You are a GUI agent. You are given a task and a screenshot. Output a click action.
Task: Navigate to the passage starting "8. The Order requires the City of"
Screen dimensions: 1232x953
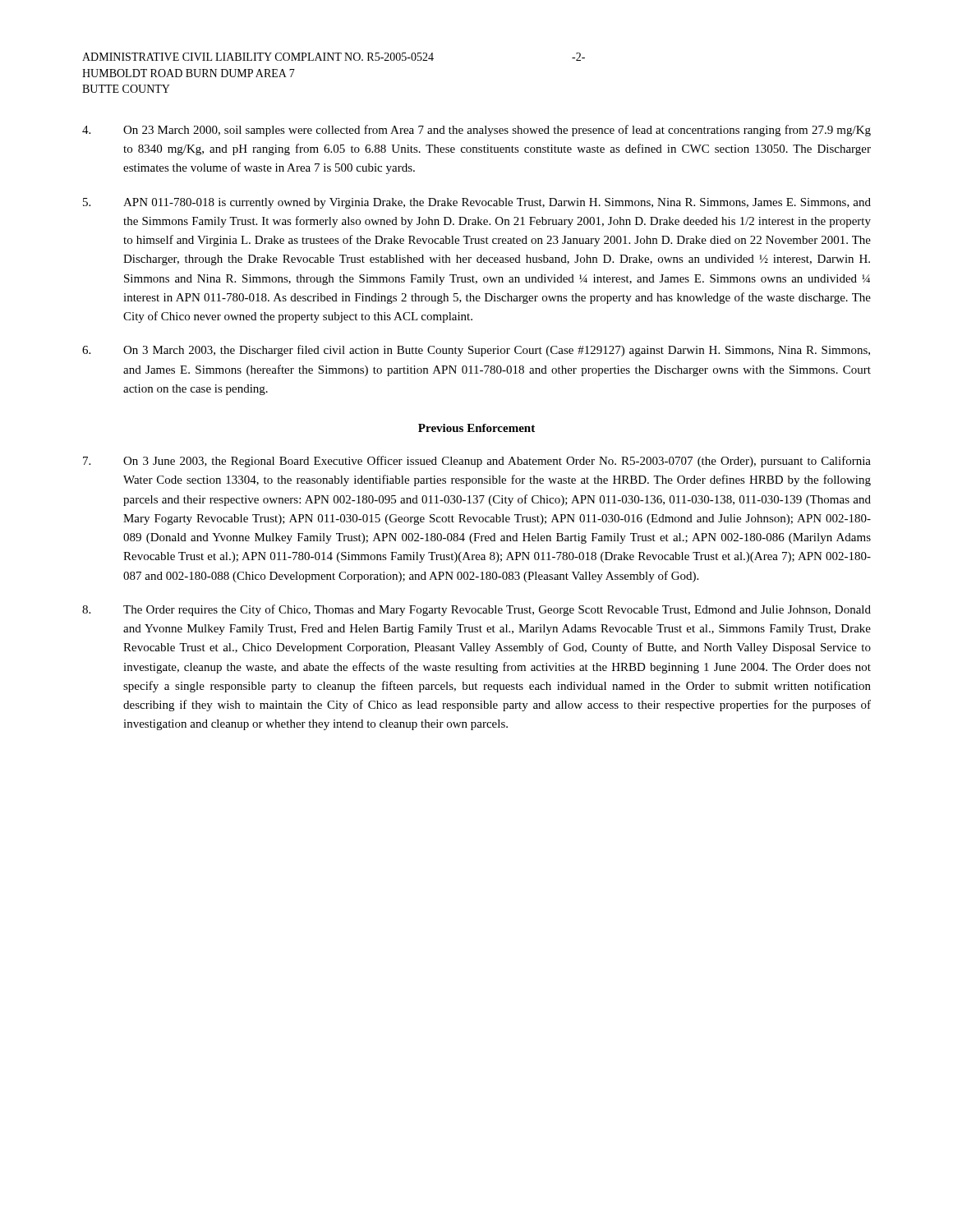pos(476,667)
